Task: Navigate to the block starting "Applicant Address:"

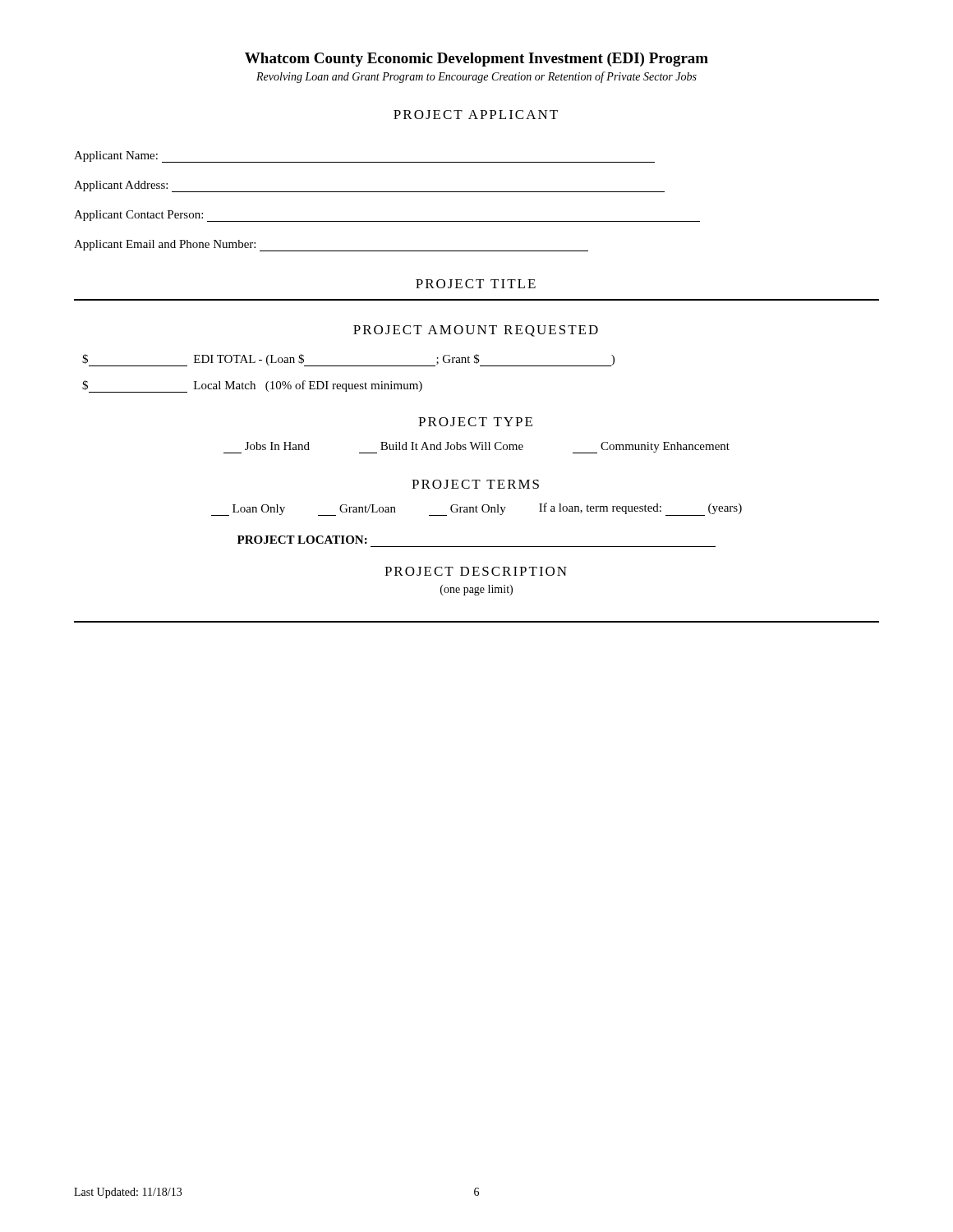Action: [369, 185]
